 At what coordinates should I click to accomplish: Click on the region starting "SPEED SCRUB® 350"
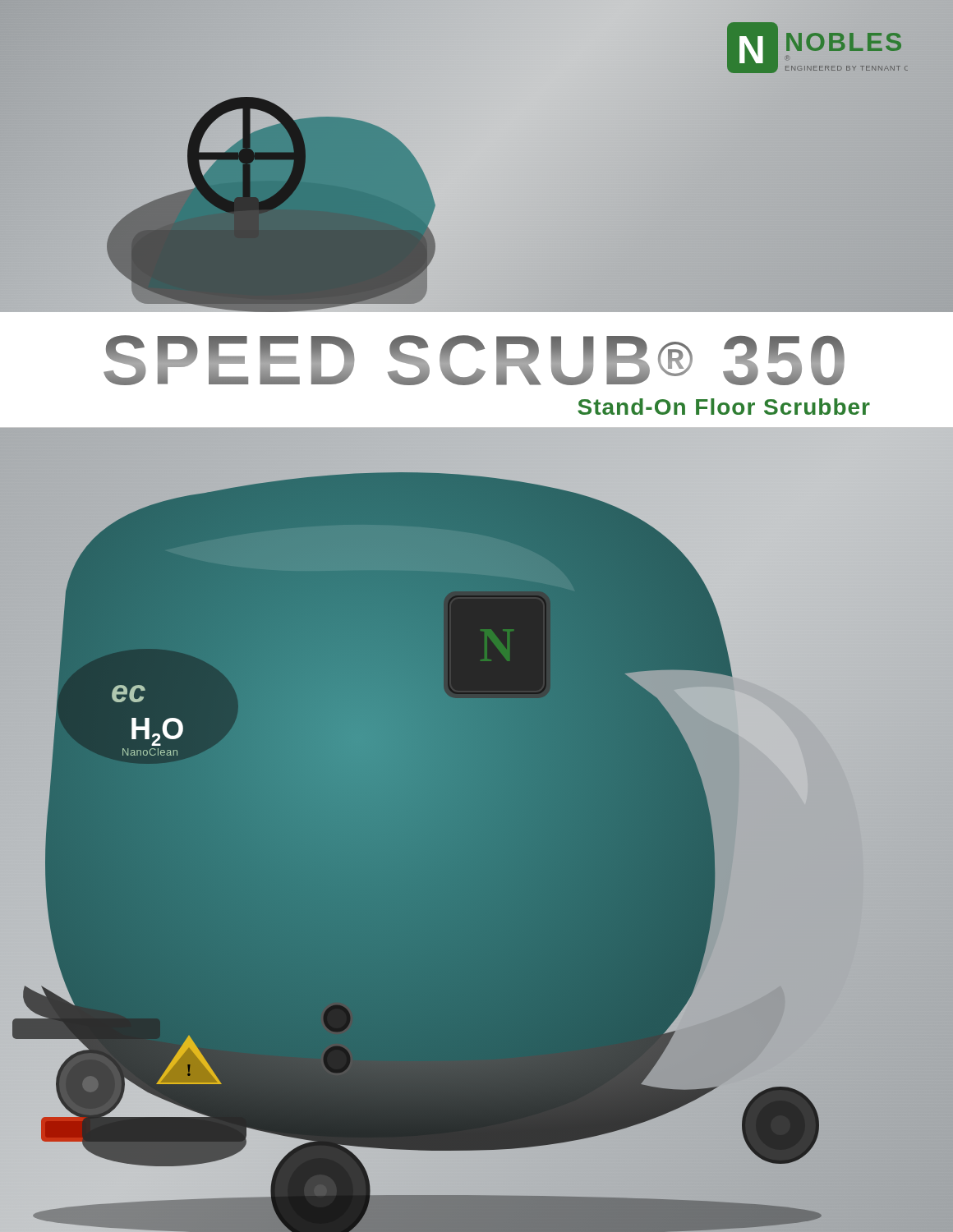[x=476, y=356]
